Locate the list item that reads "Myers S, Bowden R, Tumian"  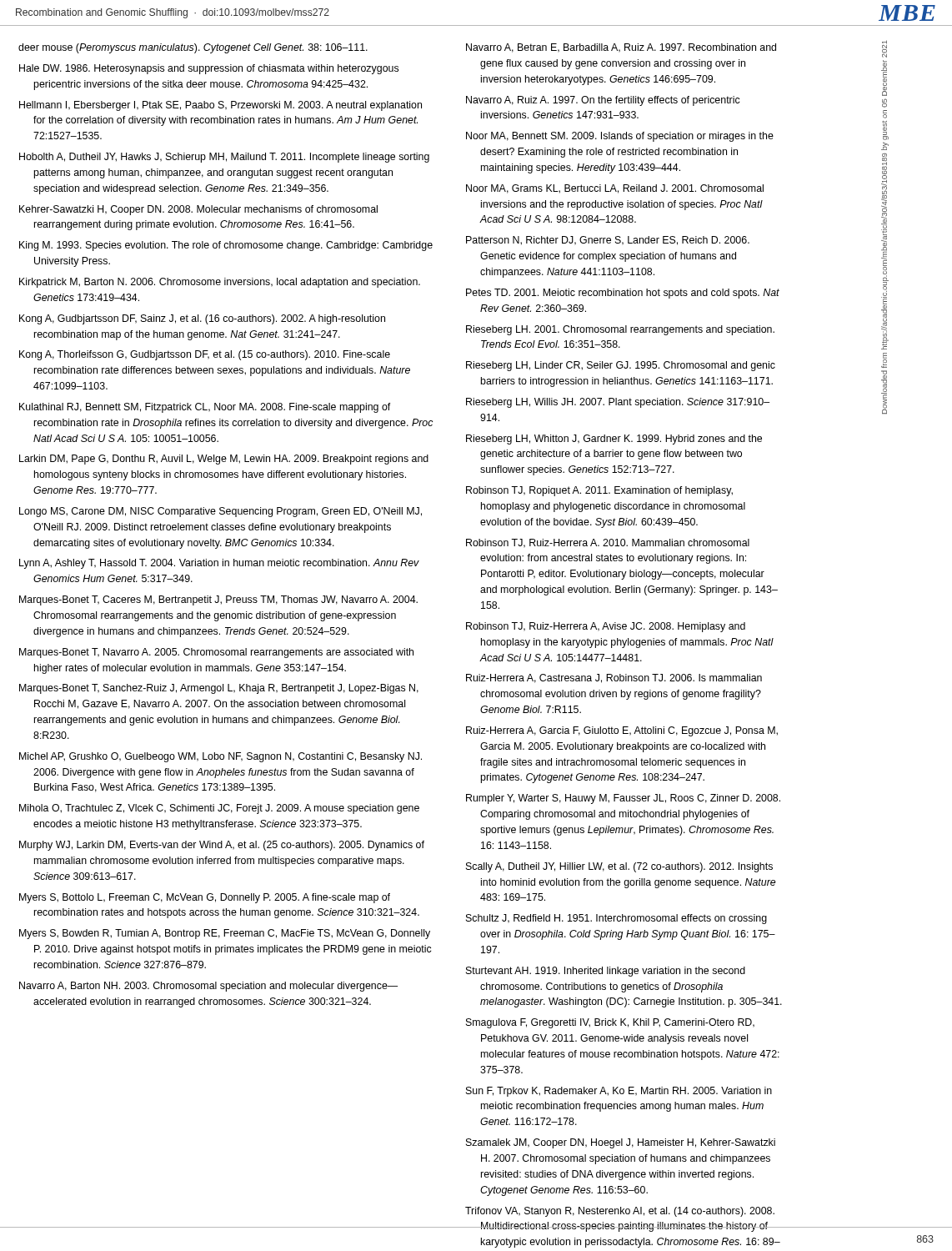(x=225, y=949)
